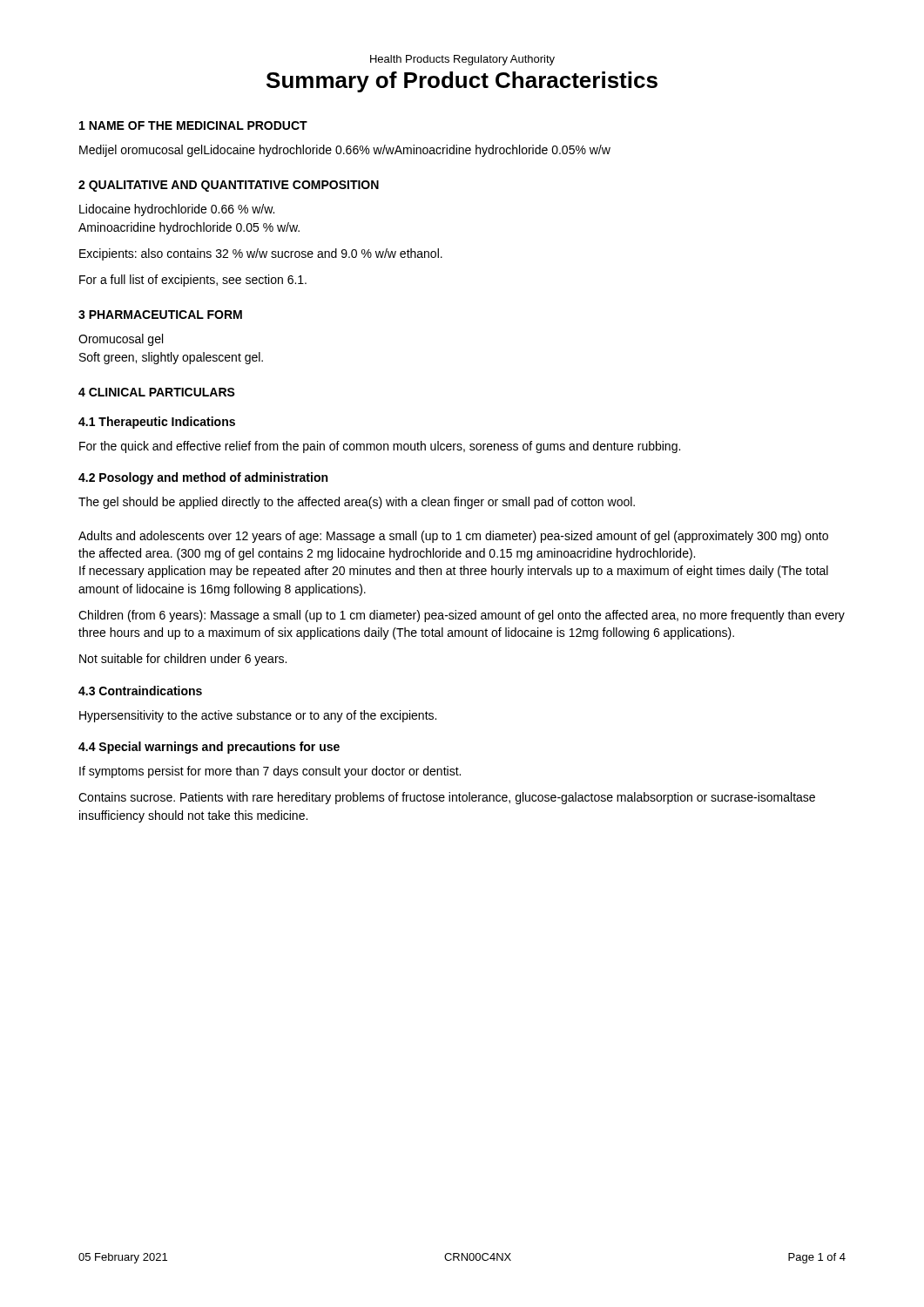
Task: Locate the region starting "If symptoms persist for"
Action: click(x=270, y=771)
